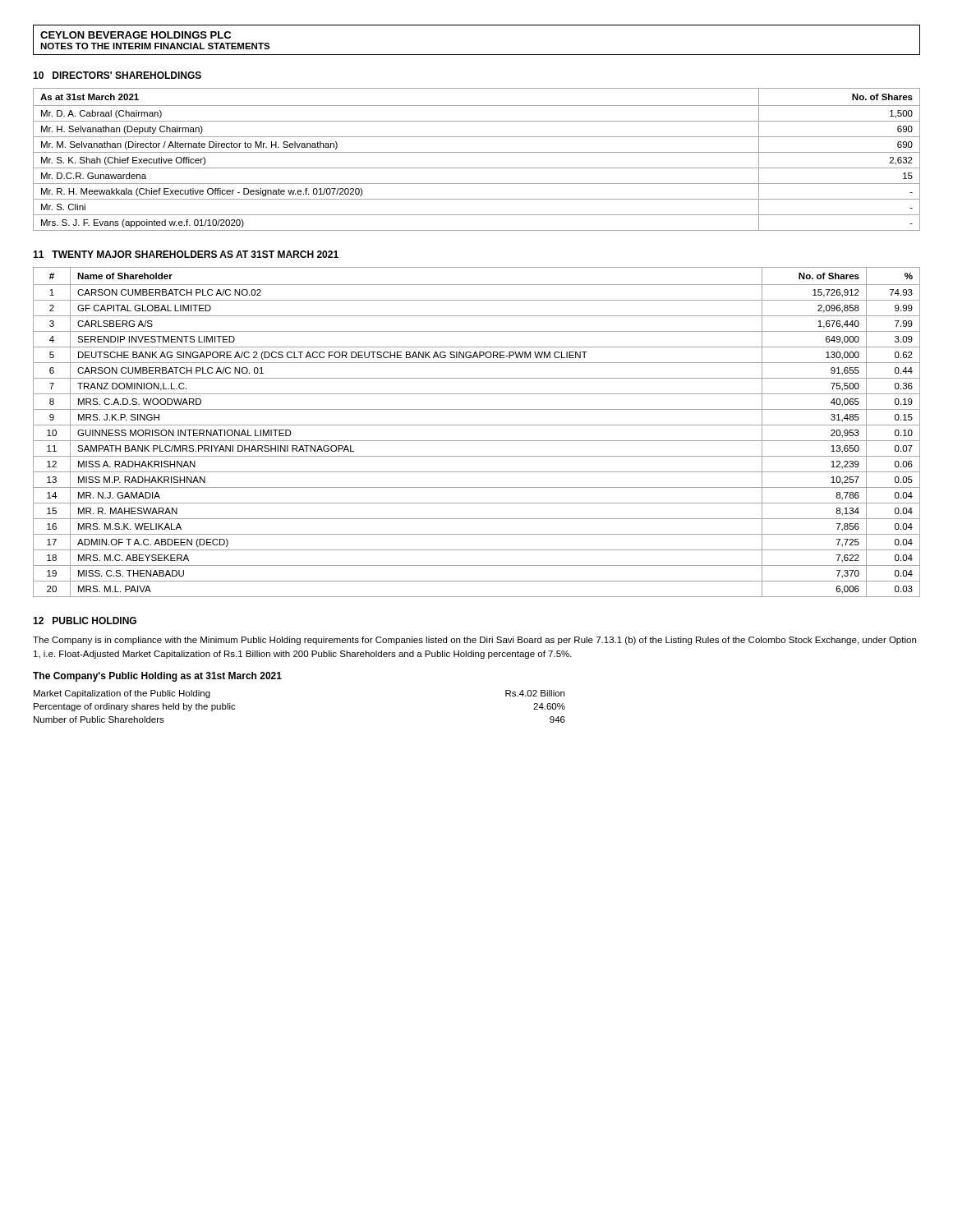Point to the region starting "11TWENTY MAJOR SHAREHOLDERS AS AT 31ST"
This screenshot has height=1232, width=953.
(x=186, y=255)
